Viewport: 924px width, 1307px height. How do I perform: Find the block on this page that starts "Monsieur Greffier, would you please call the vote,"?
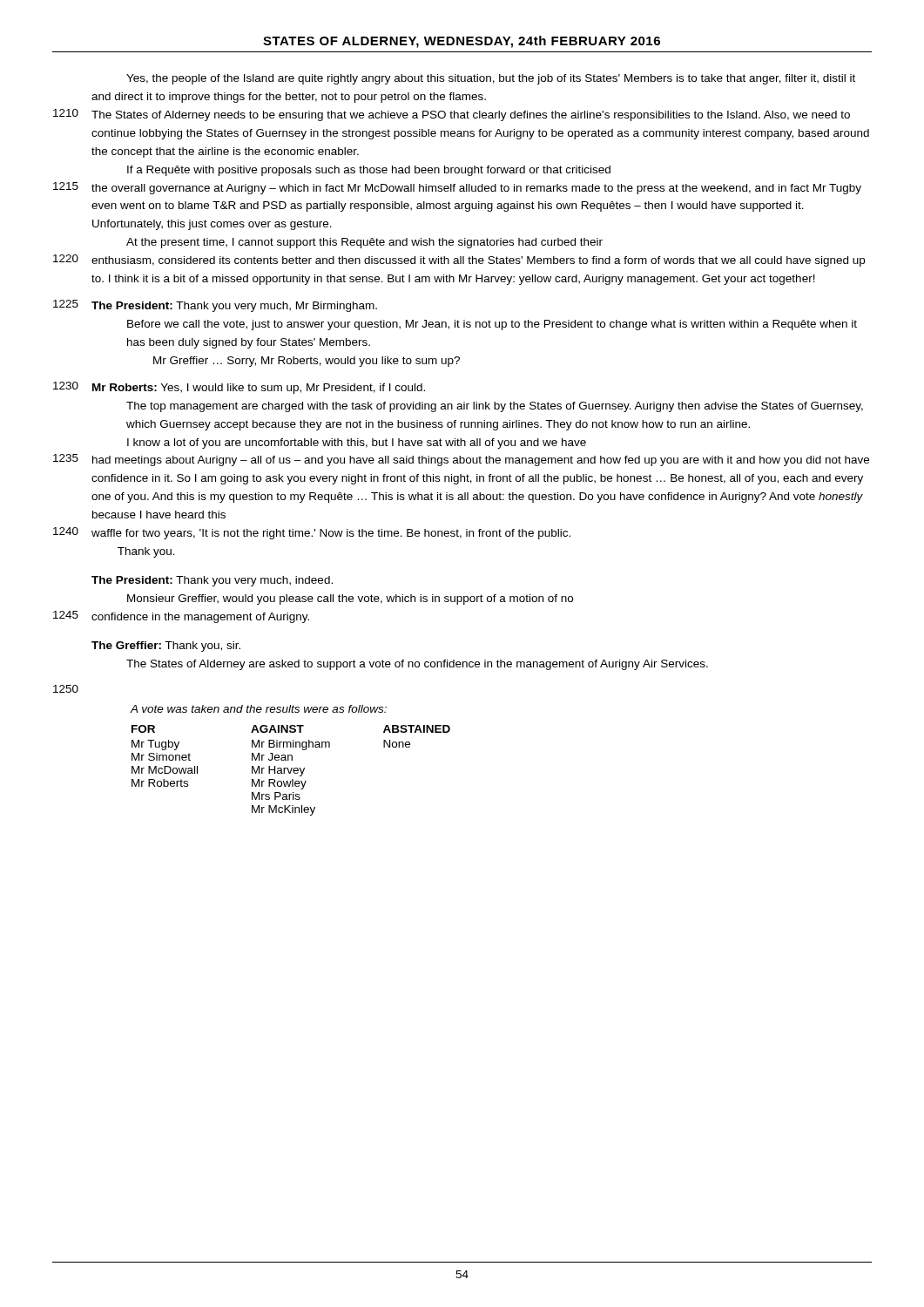click(482, 599)
